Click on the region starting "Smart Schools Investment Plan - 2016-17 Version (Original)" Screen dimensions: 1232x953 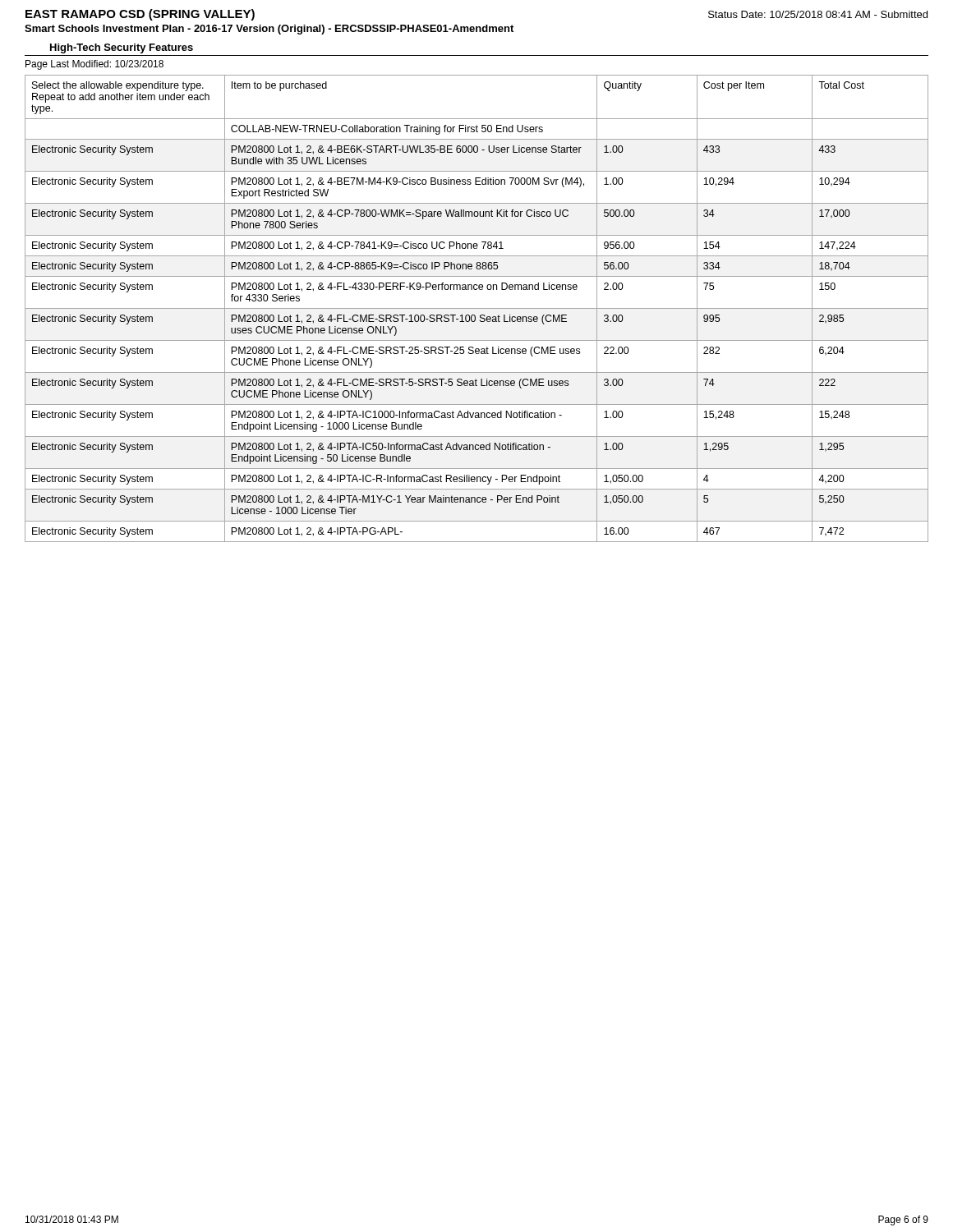(476, 28)
